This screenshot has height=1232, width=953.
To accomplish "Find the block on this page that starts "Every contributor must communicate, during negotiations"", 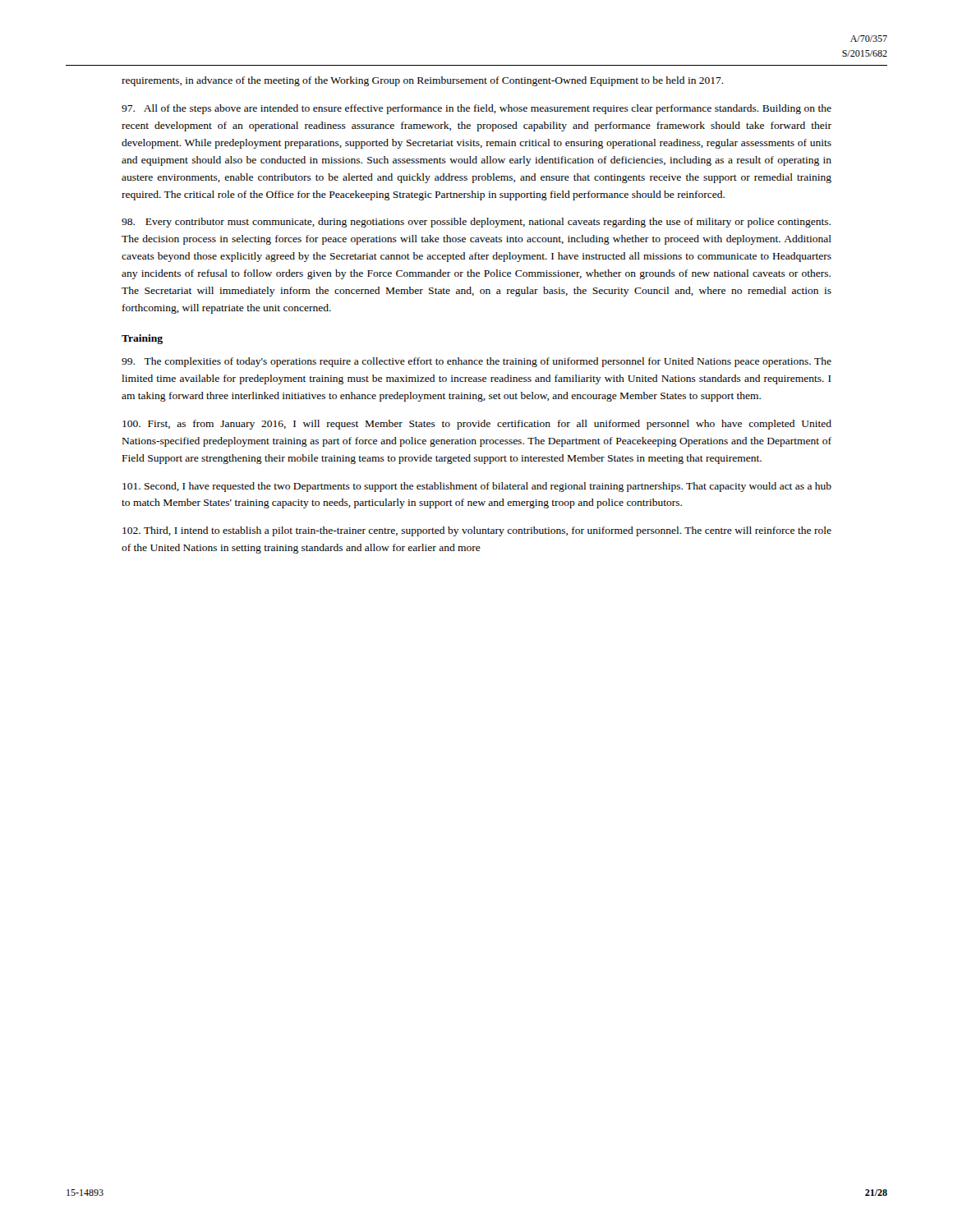I will (476, 265).
